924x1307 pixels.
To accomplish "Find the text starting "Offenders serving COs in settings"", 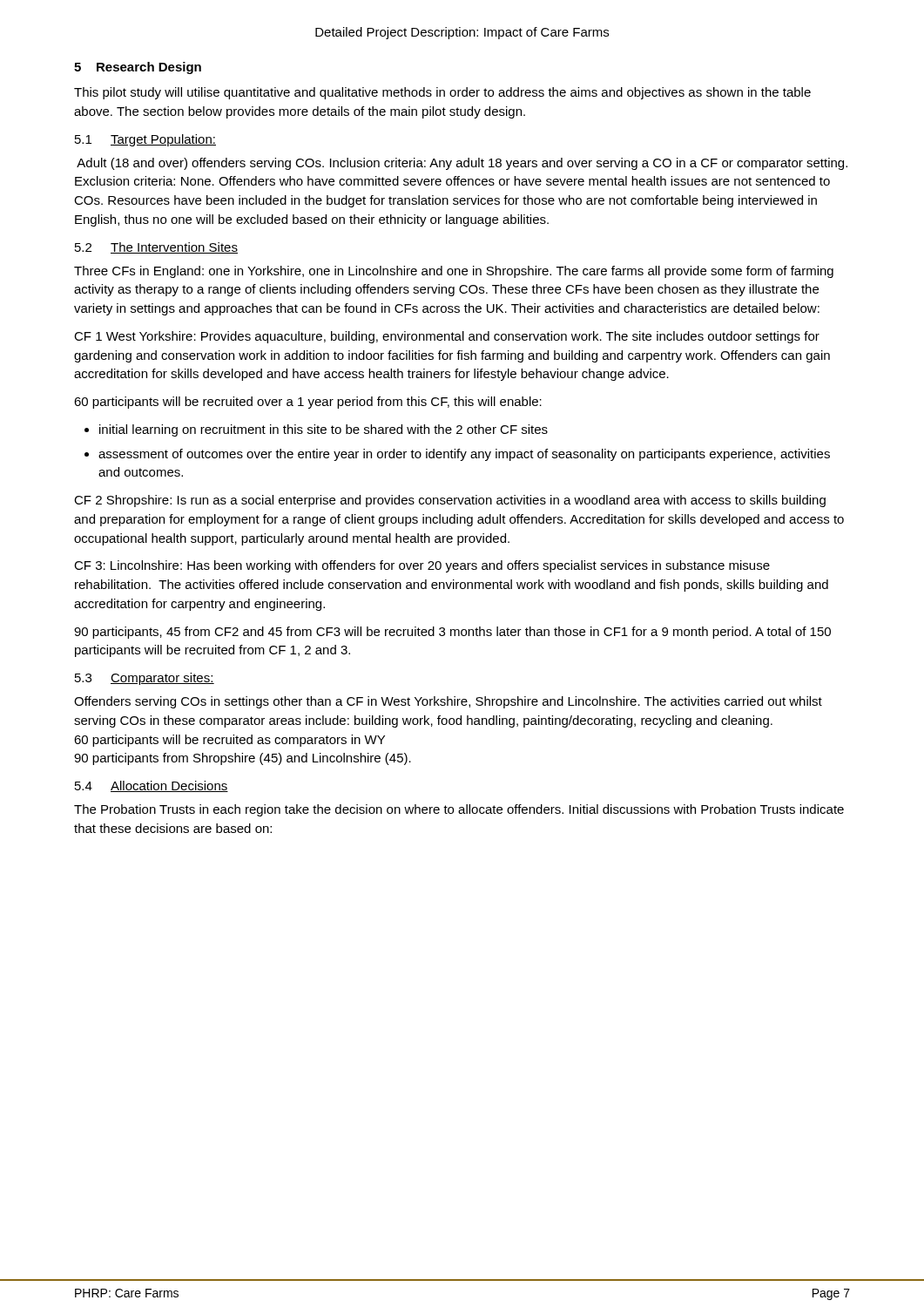I will coord(448,729).
